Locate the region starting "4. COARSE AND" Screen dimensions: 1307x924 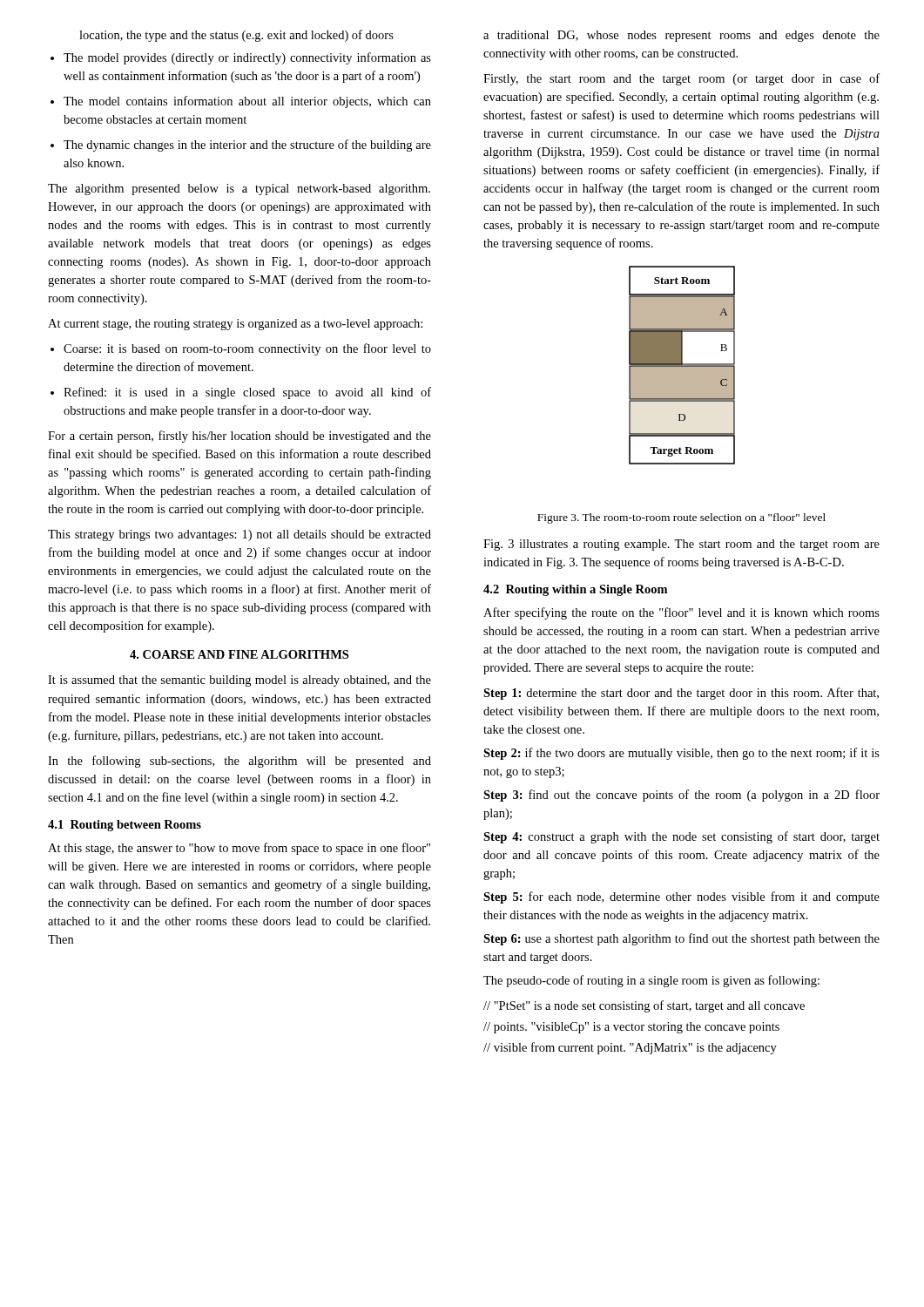[239, 655]
